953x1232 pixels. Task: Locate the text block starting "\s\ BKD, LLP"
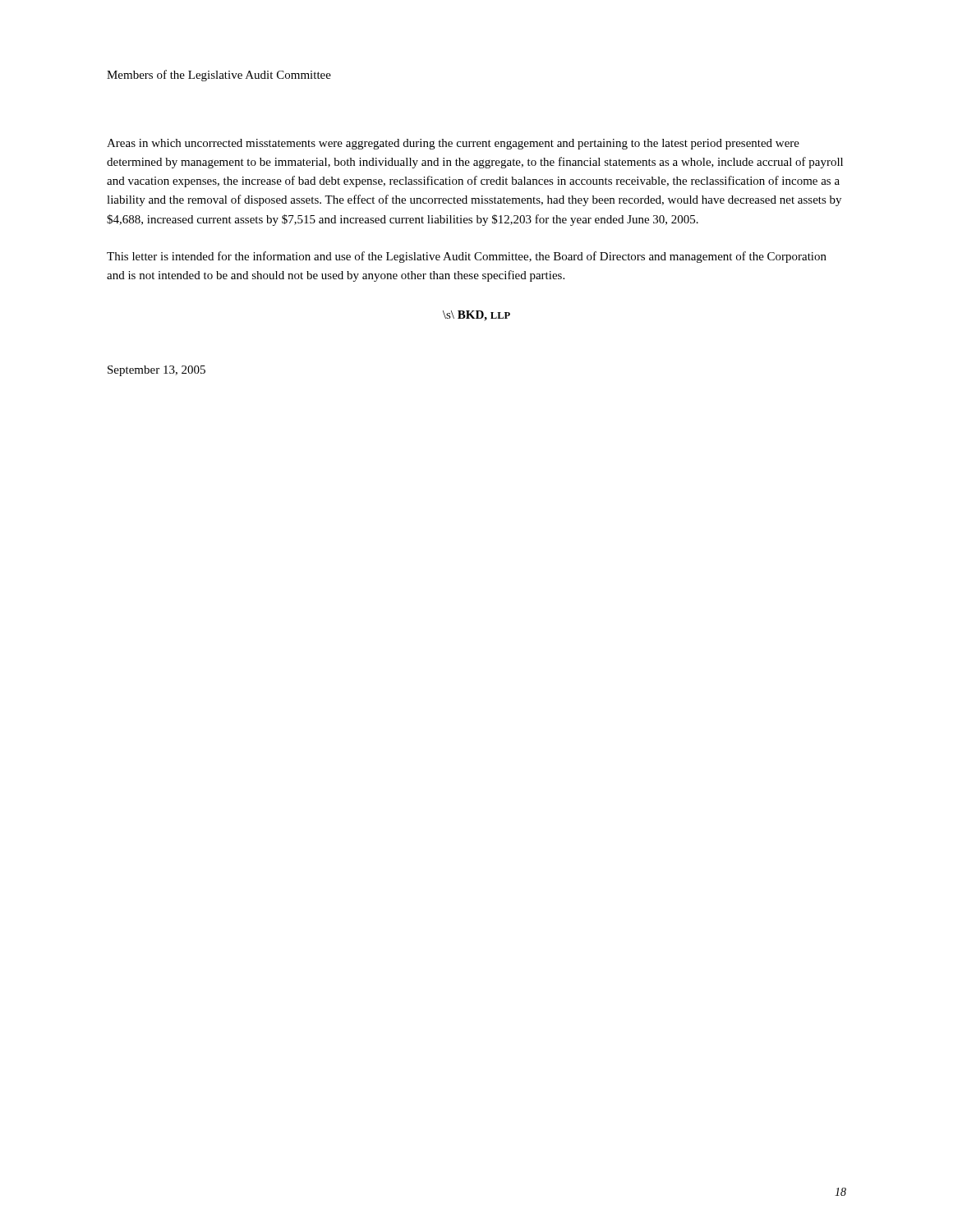tap(476, 315)
